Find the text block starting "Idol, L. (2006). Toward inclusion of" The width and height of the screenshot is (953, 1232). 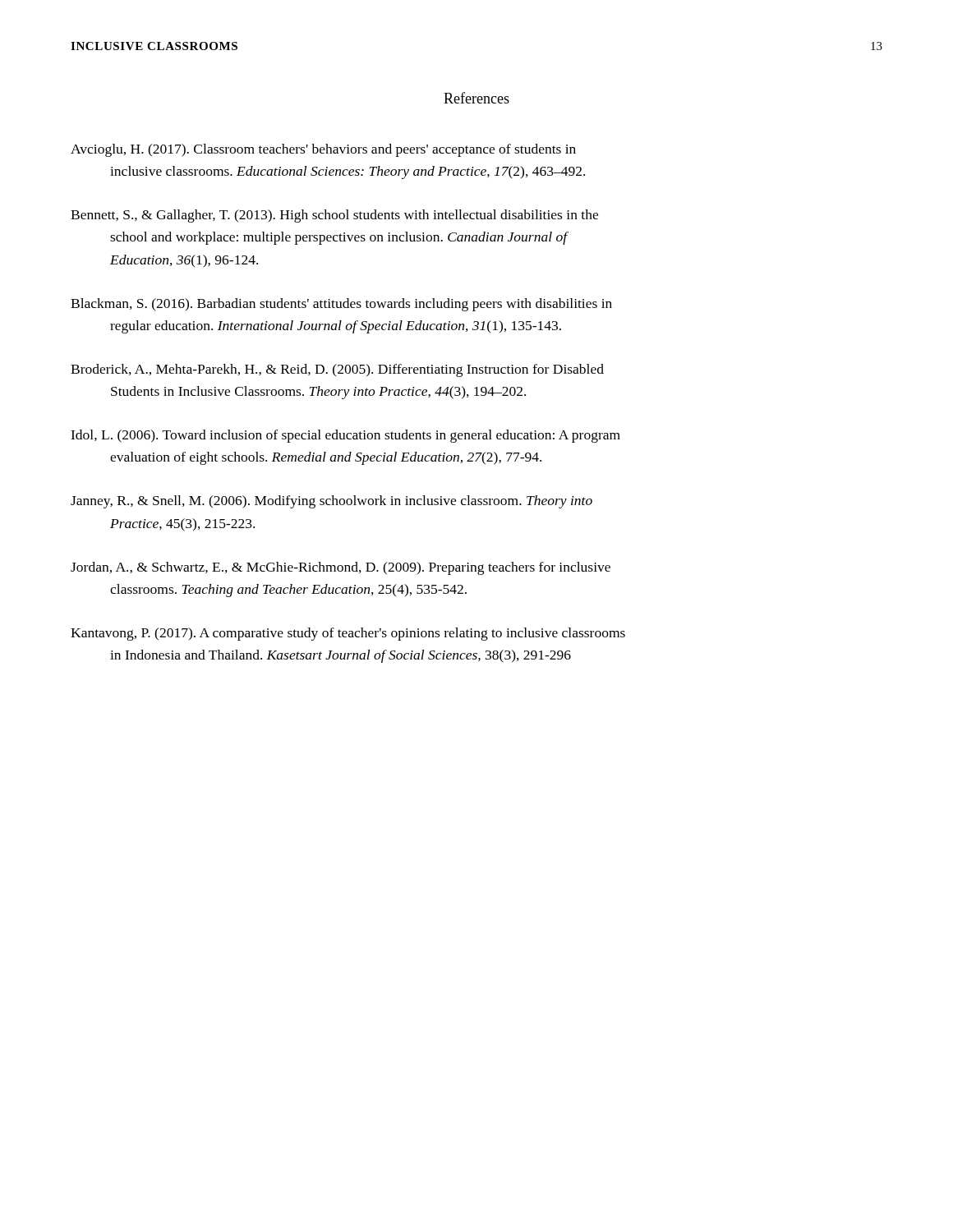click(476, 446)
